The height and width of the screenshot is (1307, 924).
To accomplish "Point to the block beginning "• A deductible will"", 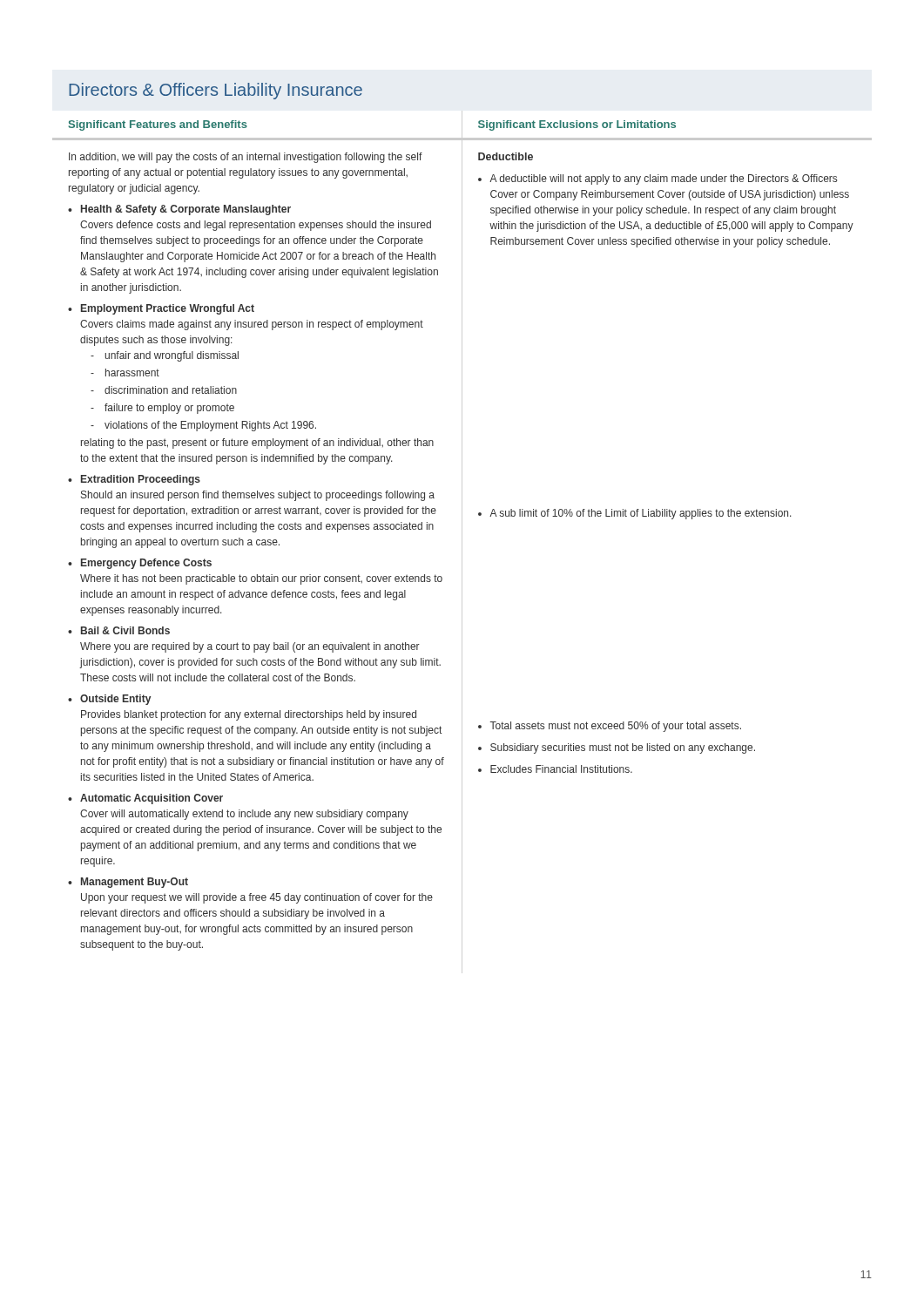I will [667, 210].
